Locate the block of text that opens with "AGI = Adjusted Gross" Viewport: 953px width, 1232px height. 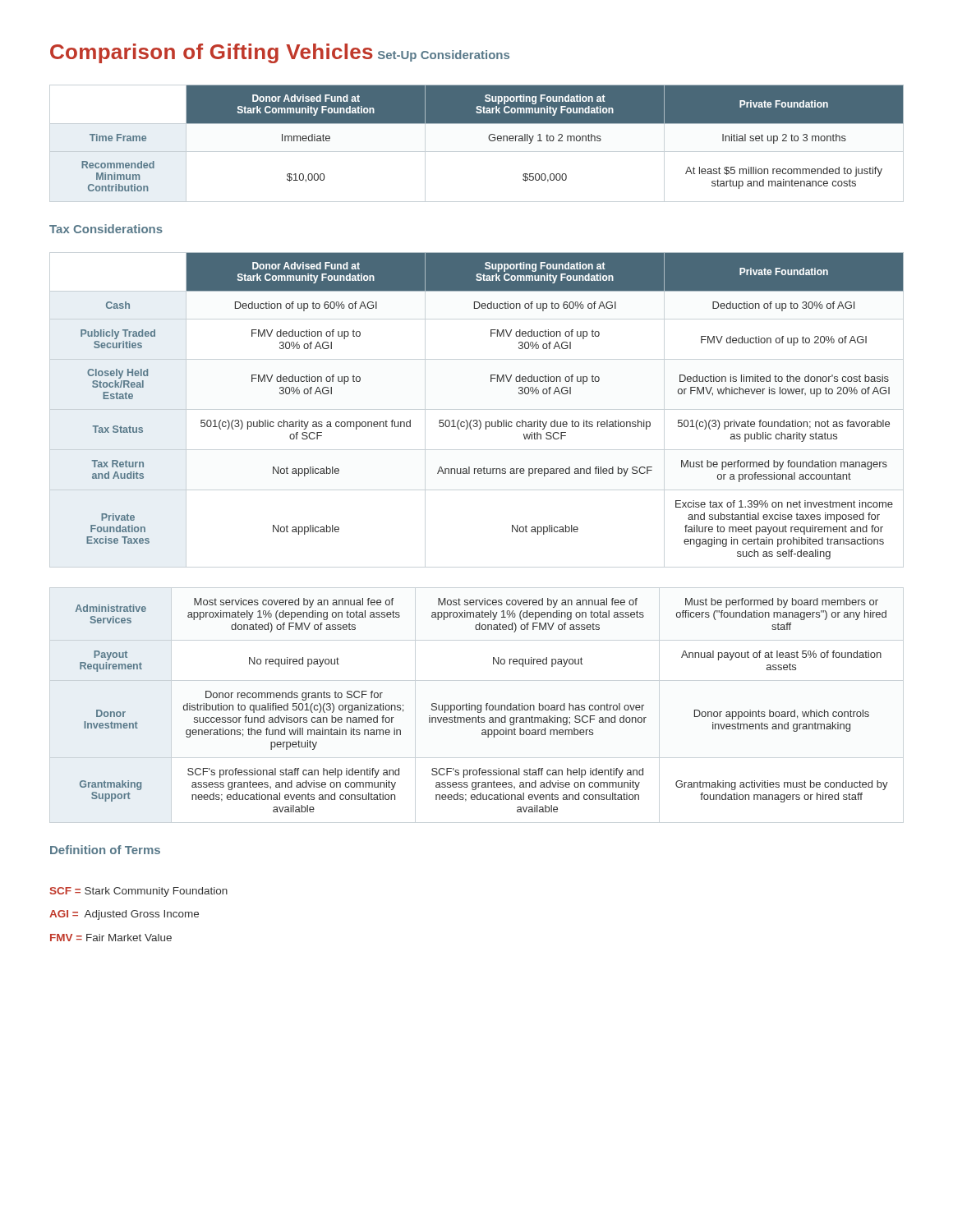pos(124,914)
